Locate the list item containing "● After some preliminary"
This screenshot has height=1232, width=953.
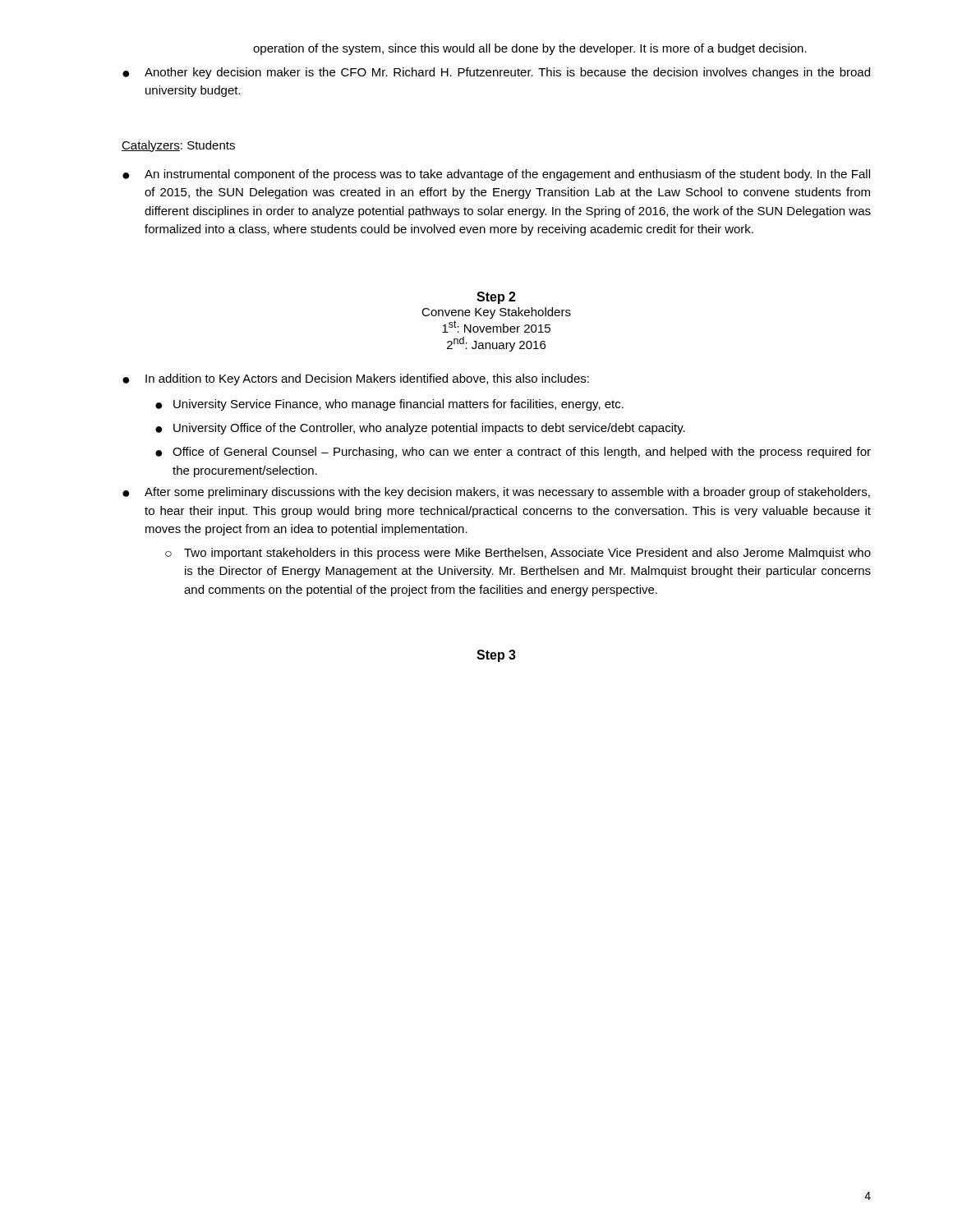coord(496,511)
